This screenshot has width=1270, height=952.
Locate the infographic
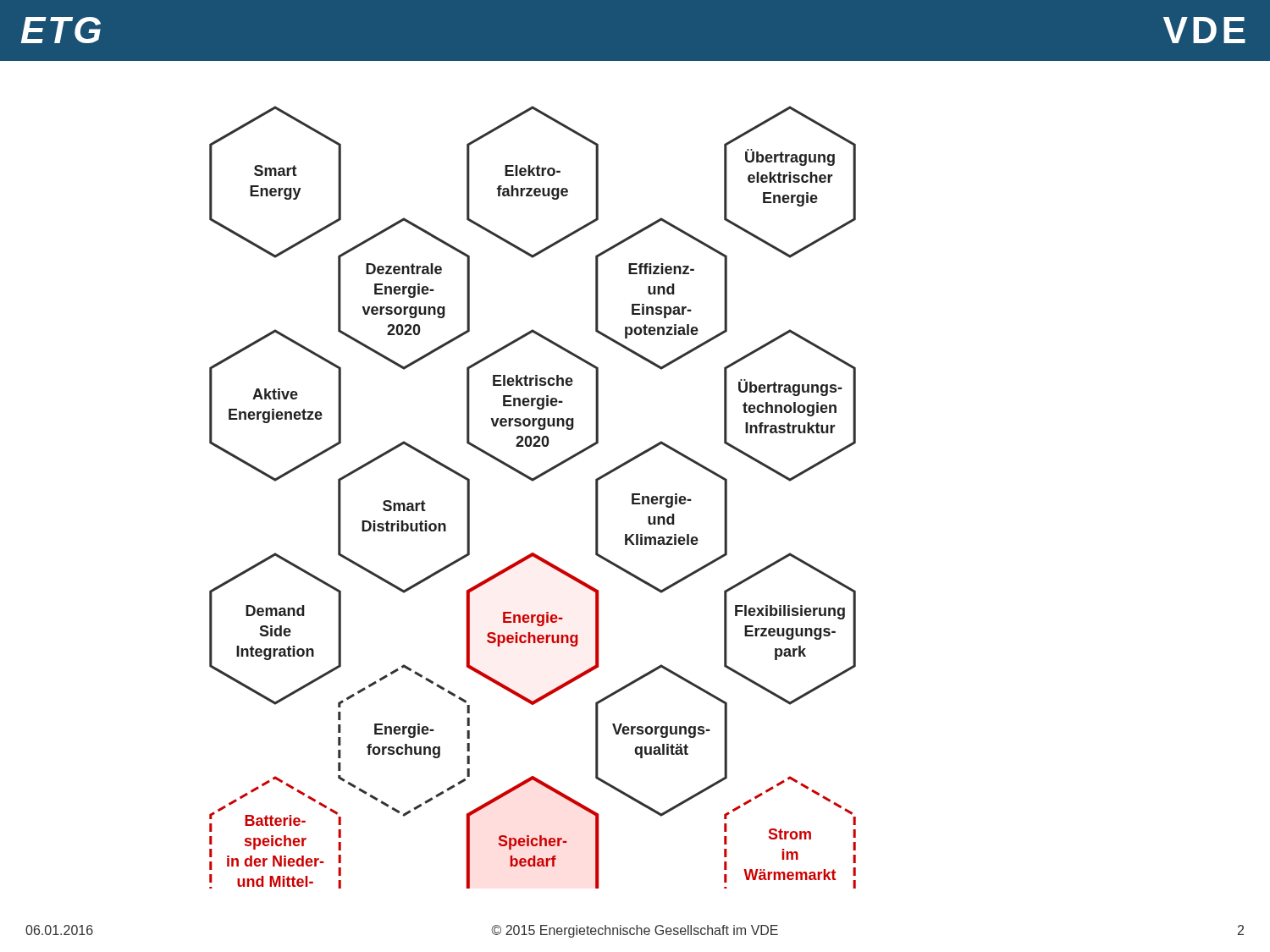[635, 487]
